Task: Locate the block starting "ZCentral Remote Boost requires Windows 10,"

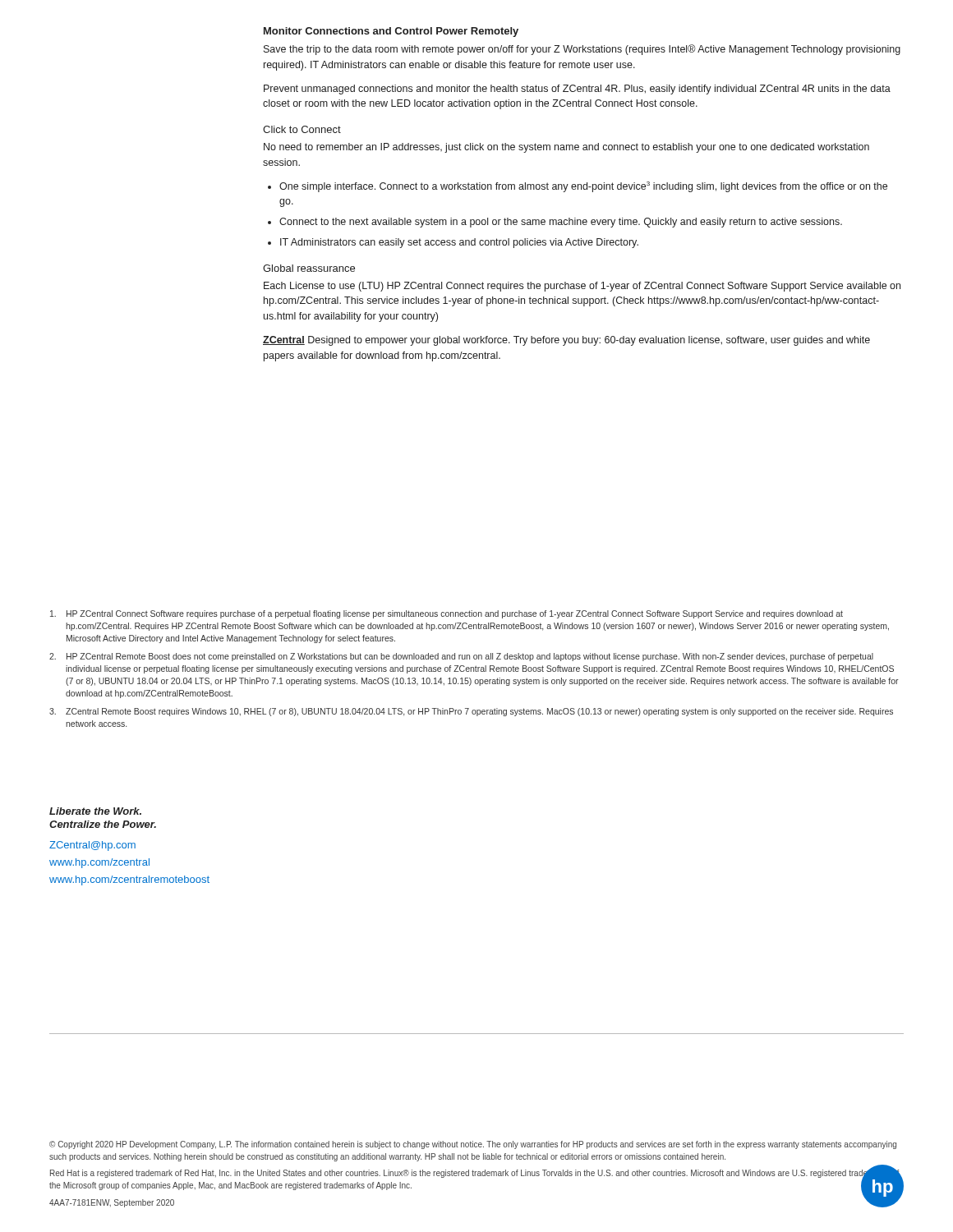Action: click(x=476, y=718)
